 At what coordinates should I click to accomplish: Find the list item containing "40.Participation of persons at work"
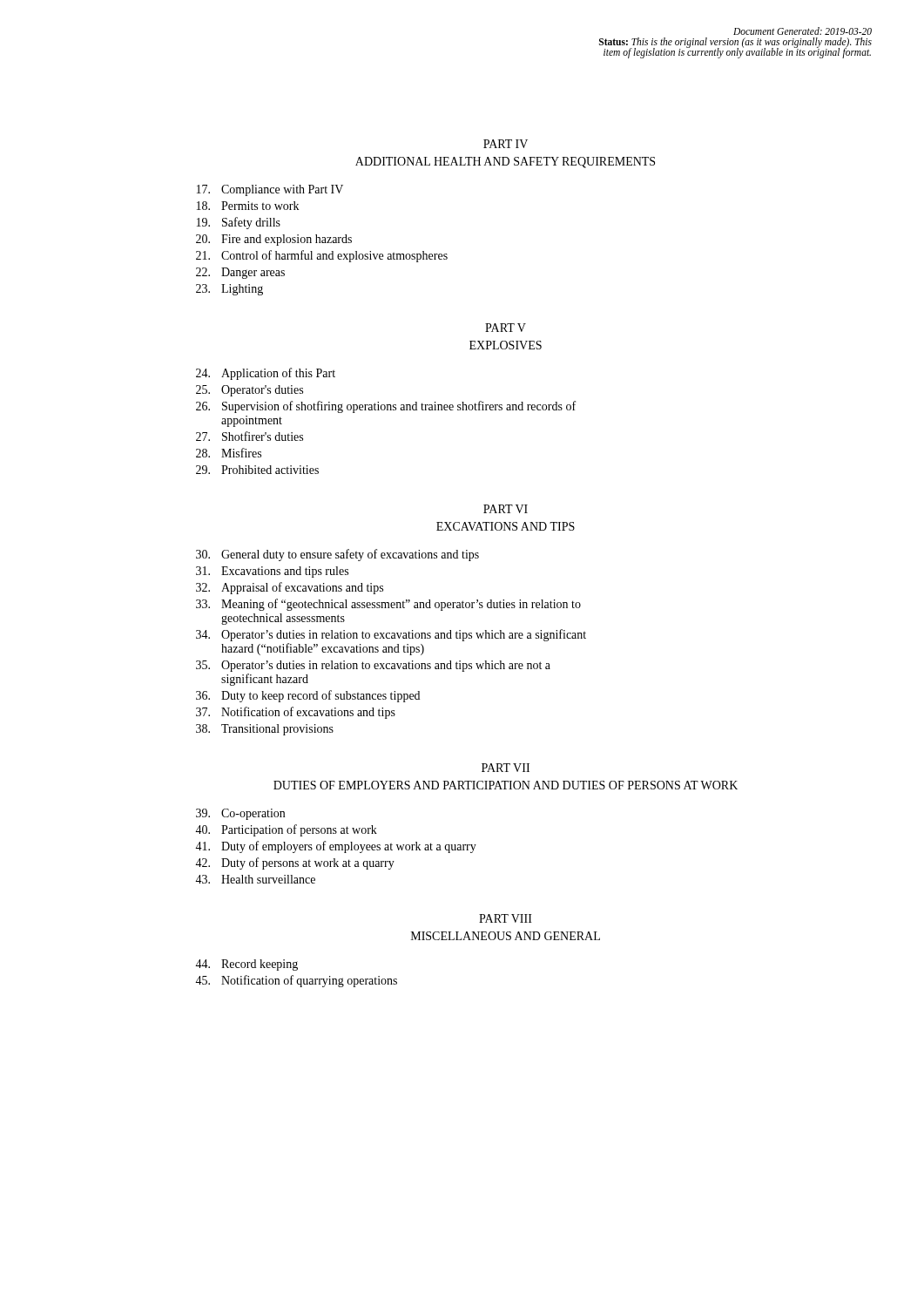(286, 830)
